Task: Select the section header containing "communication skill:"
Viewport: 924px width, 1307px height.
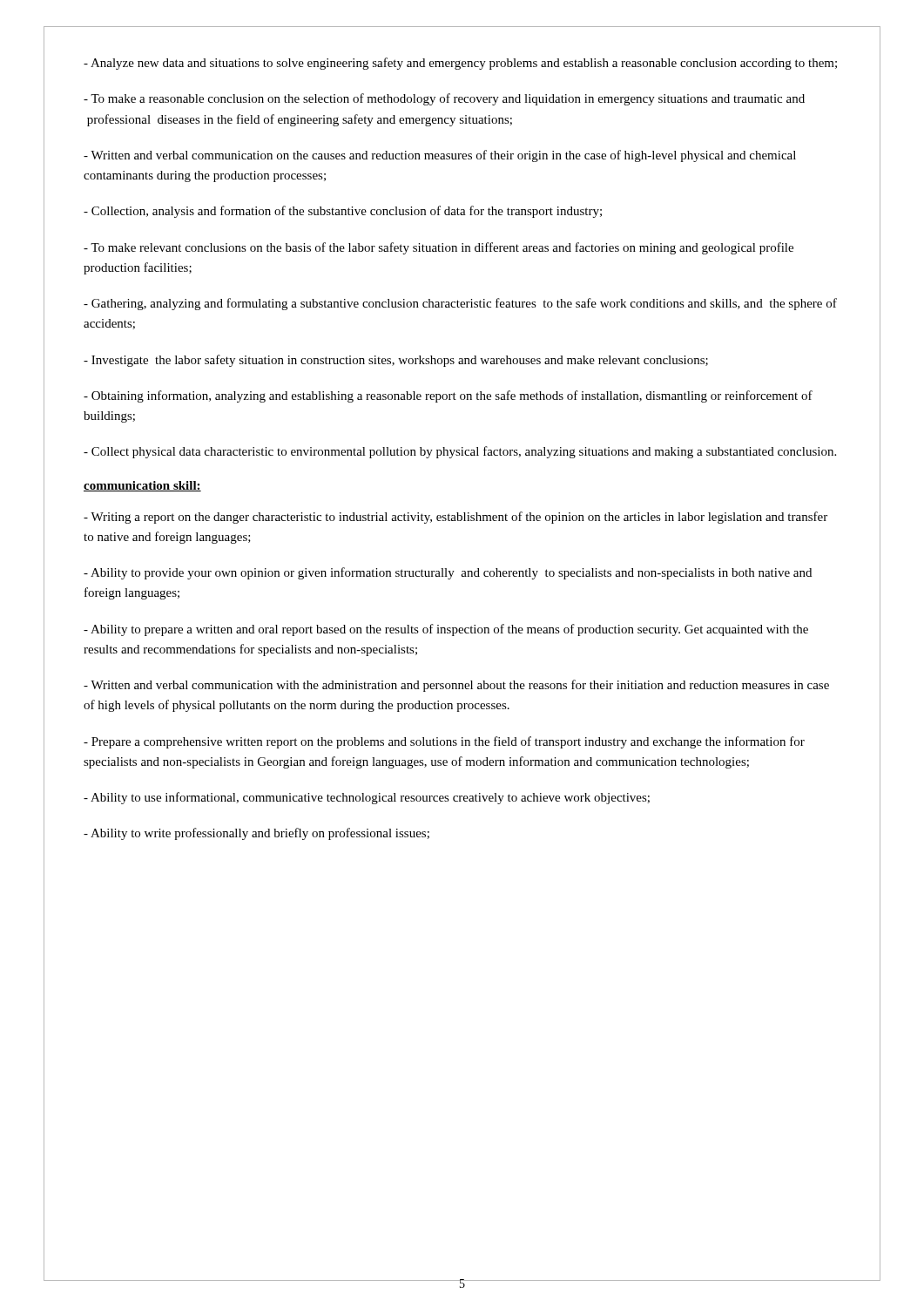Action: click(x=142, y=485)
